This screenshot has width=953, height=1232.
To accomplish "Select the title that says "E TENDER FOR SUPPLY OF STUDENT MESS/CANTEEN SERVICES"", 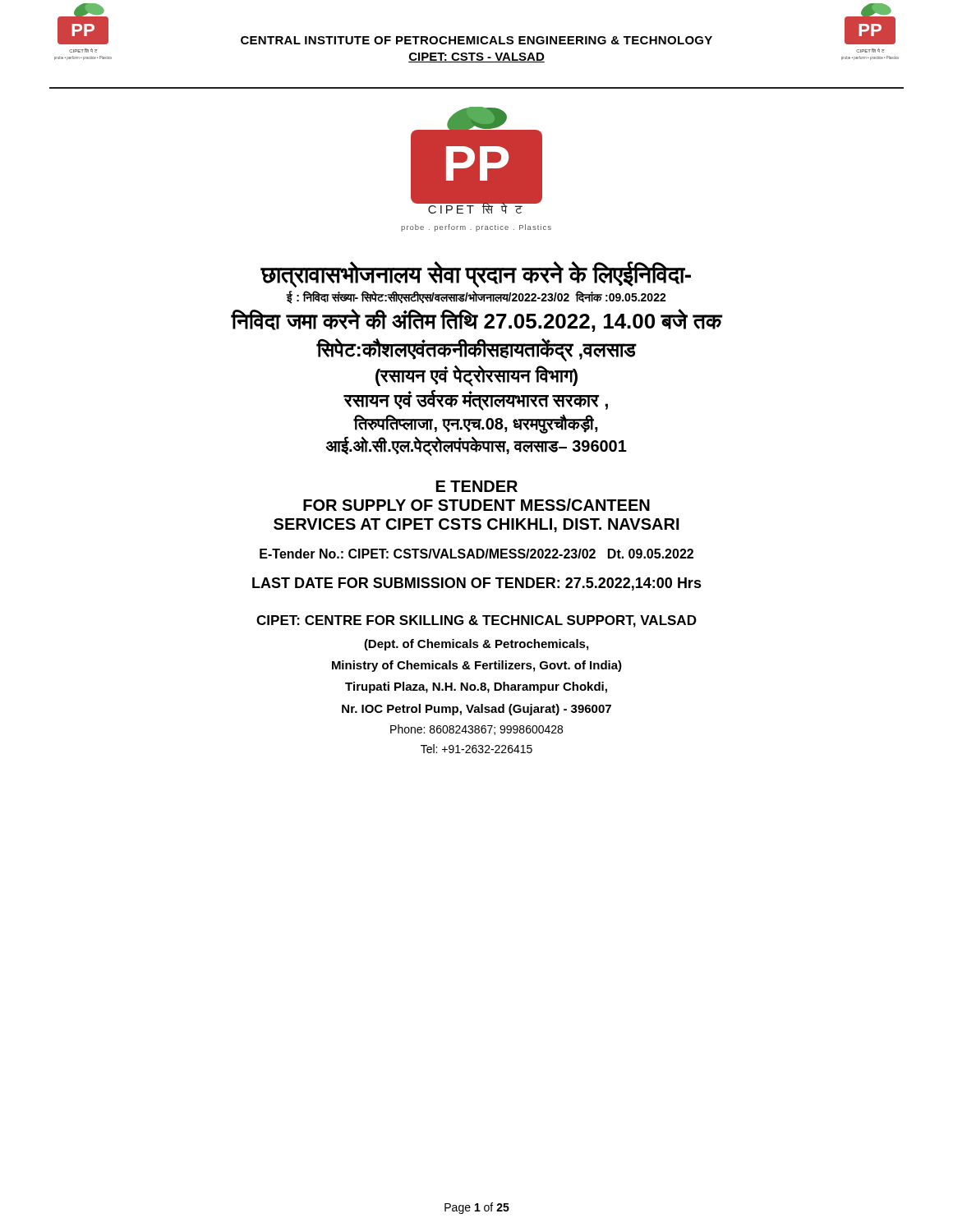I will 476,505.
